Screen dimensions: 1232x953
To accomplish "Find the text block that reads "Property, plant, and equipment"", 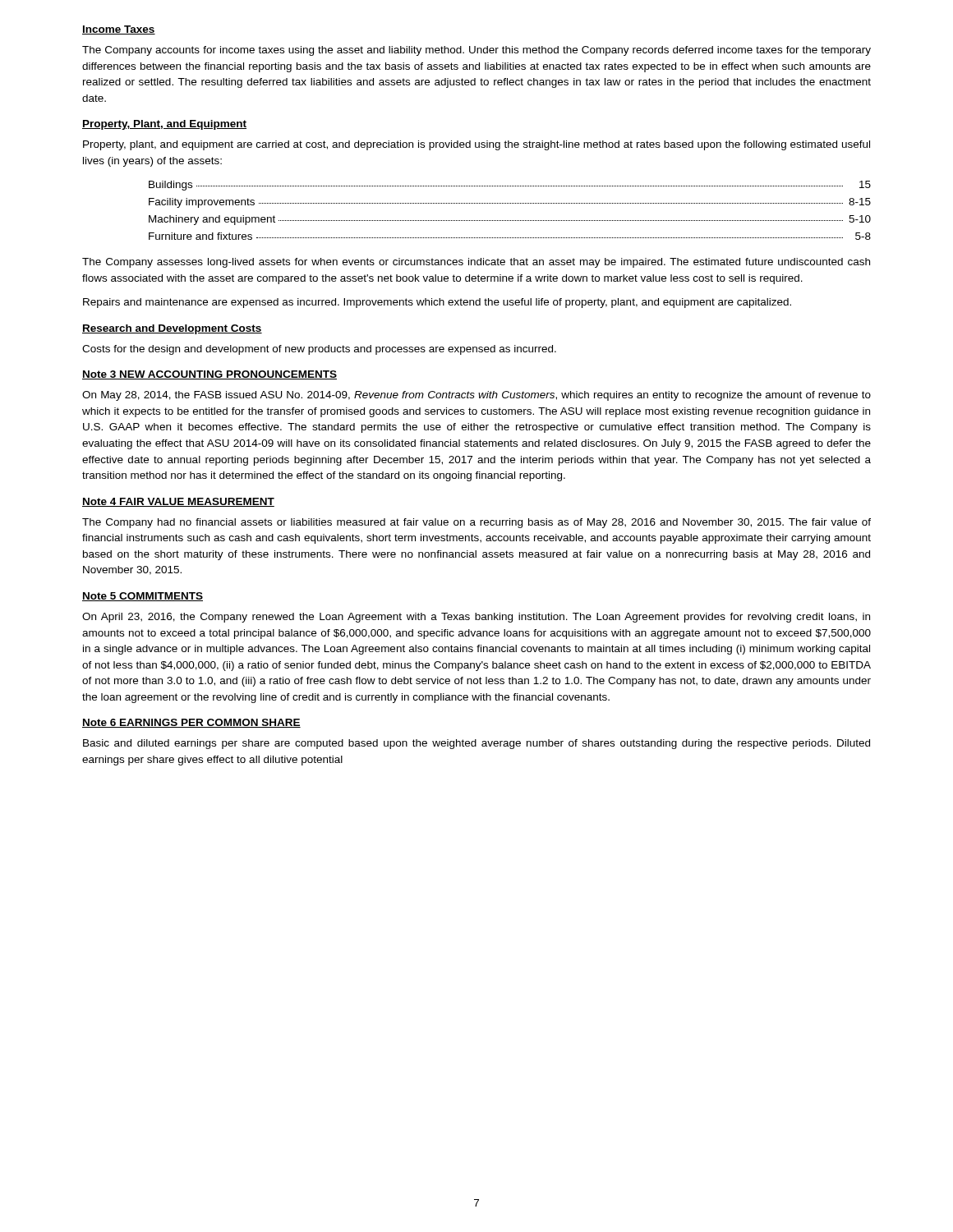I will pyautogui.click(x=476, y=152).
